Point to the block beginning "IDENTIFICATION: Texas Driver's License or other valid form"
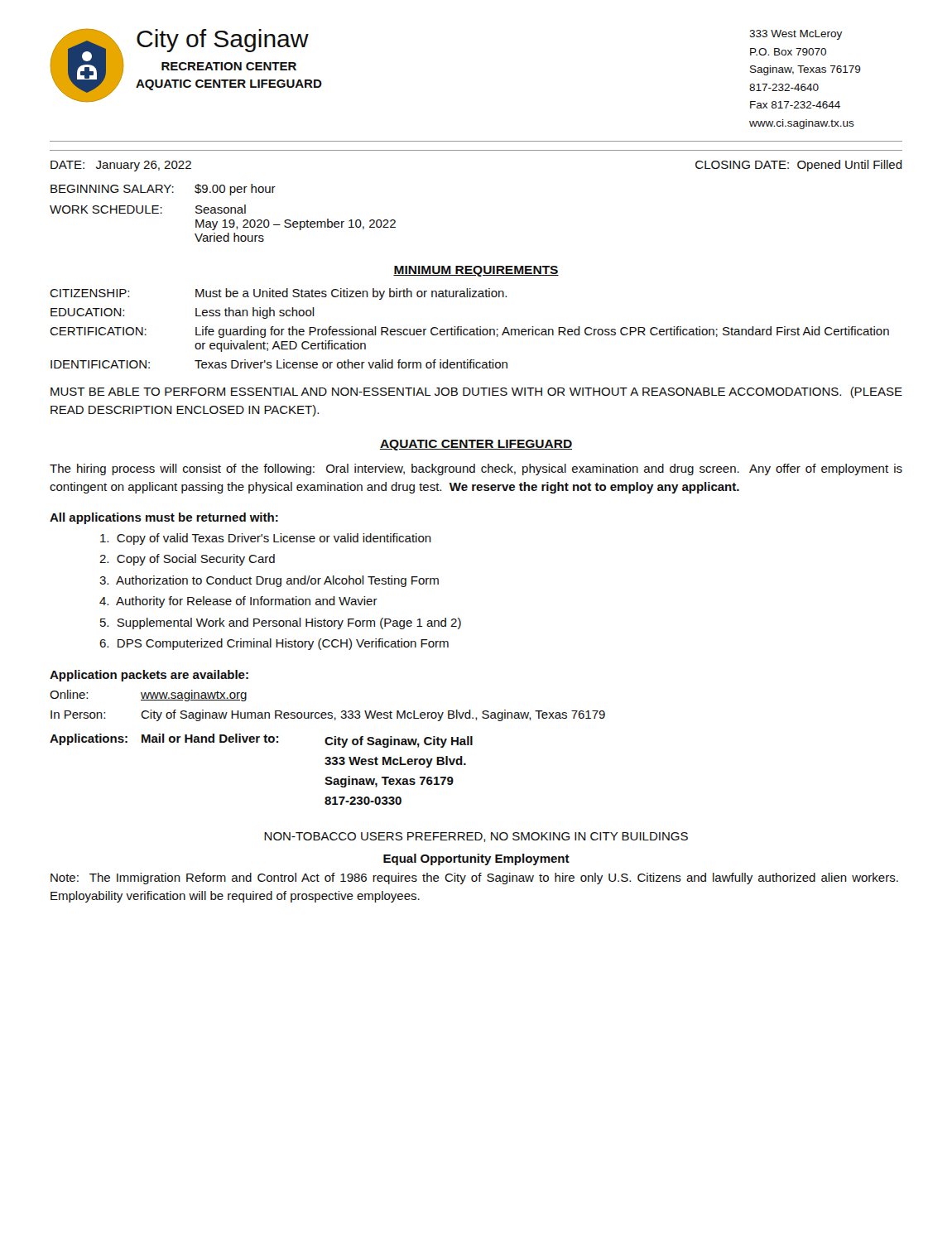 tap(476, 364)
